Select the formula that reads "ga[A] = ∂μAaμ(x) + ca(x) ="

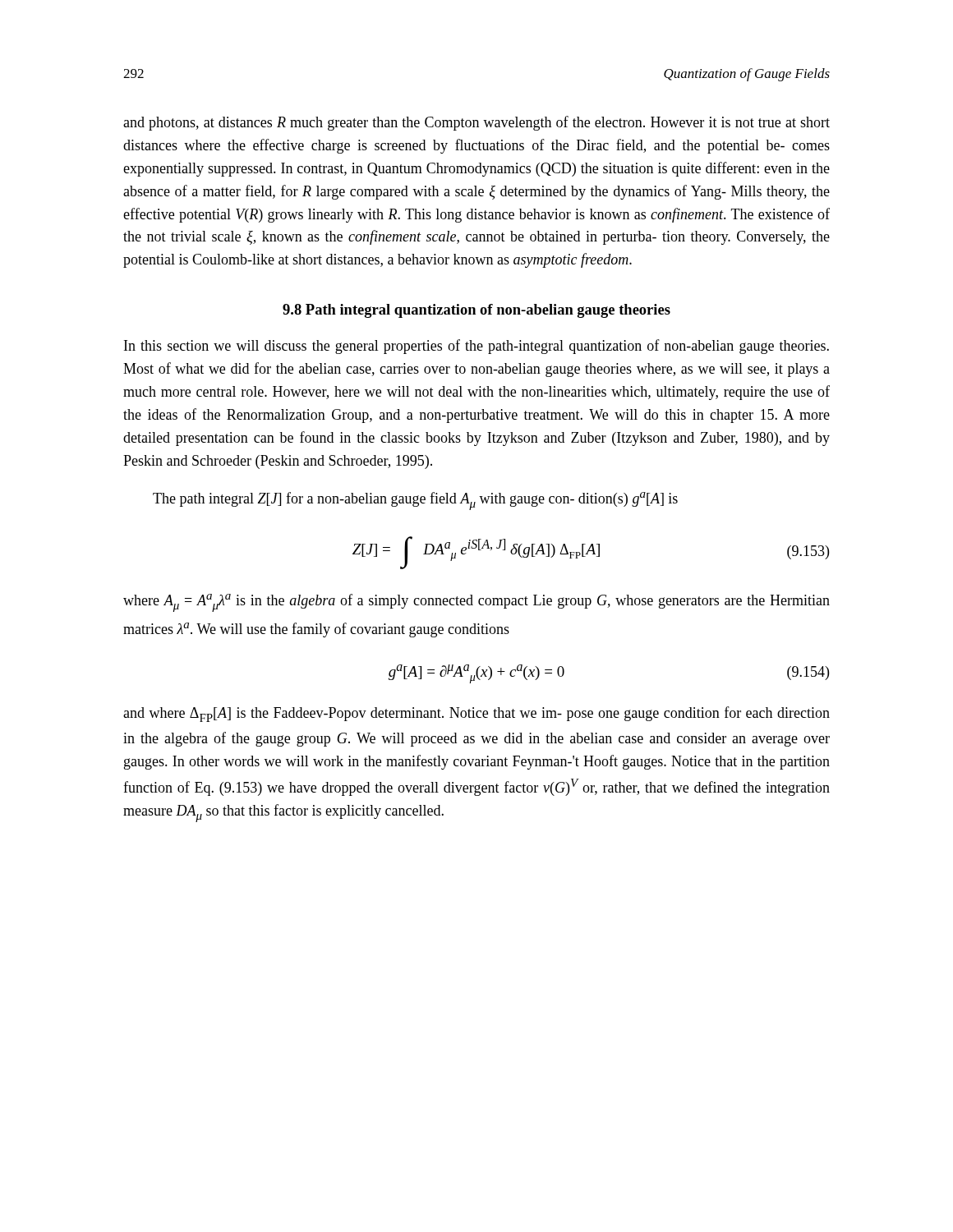pyautogui.click(x=482, y=675)
